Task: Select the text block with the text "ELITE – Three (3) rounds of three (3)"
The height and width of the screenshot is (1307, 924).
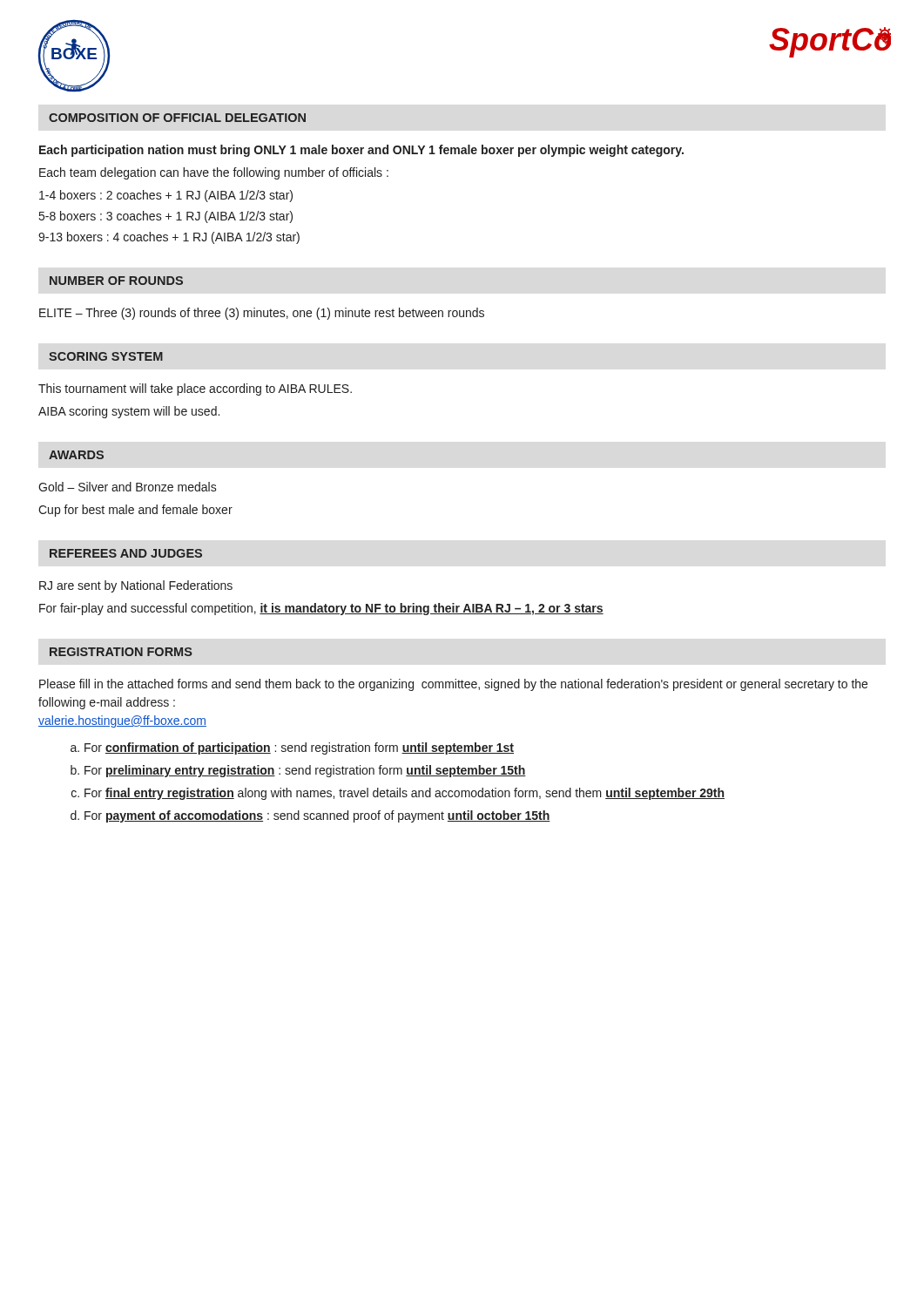Action: 462,313
